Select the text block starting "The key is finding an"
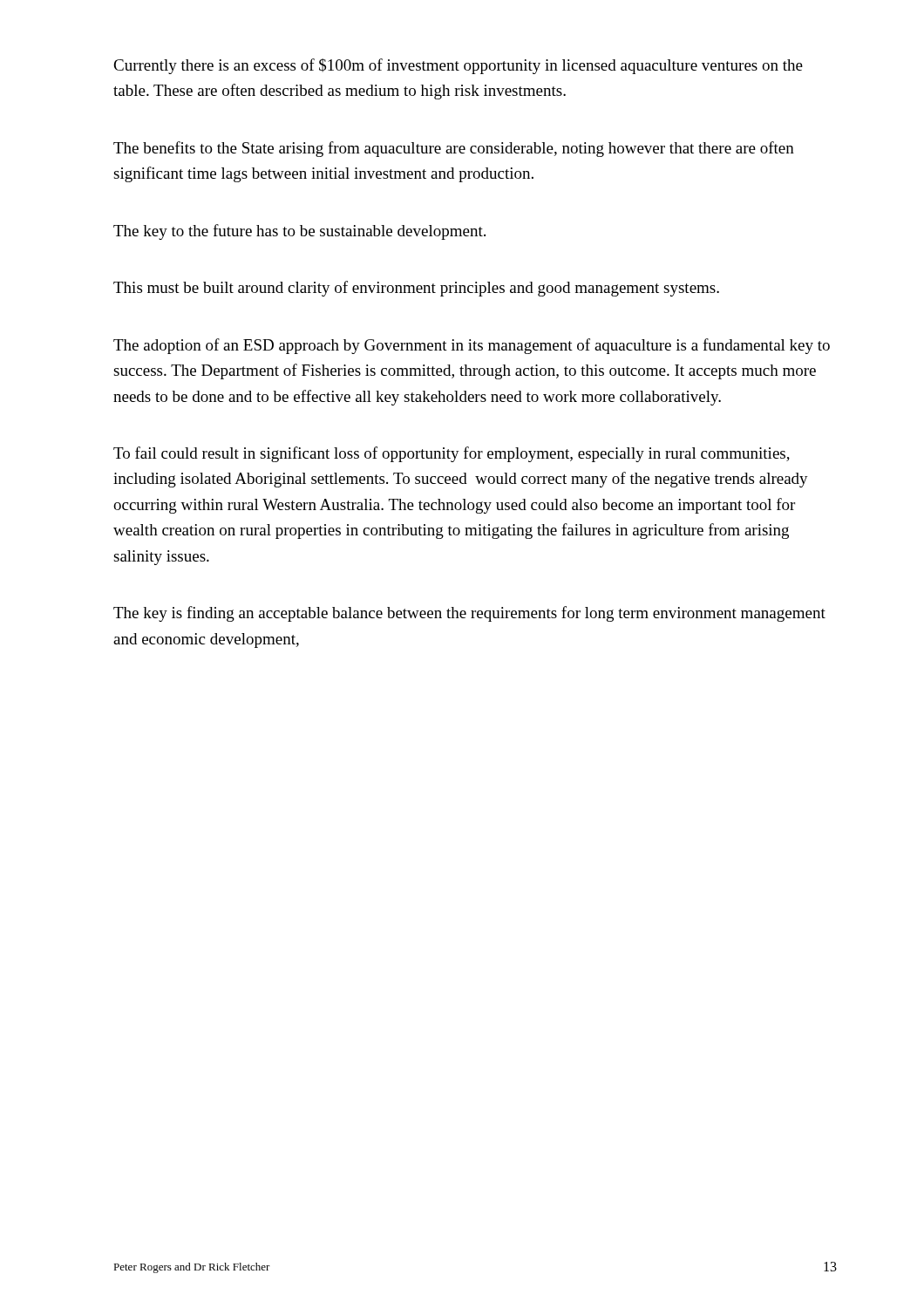Screen dimensions: 1308x924 469,625
